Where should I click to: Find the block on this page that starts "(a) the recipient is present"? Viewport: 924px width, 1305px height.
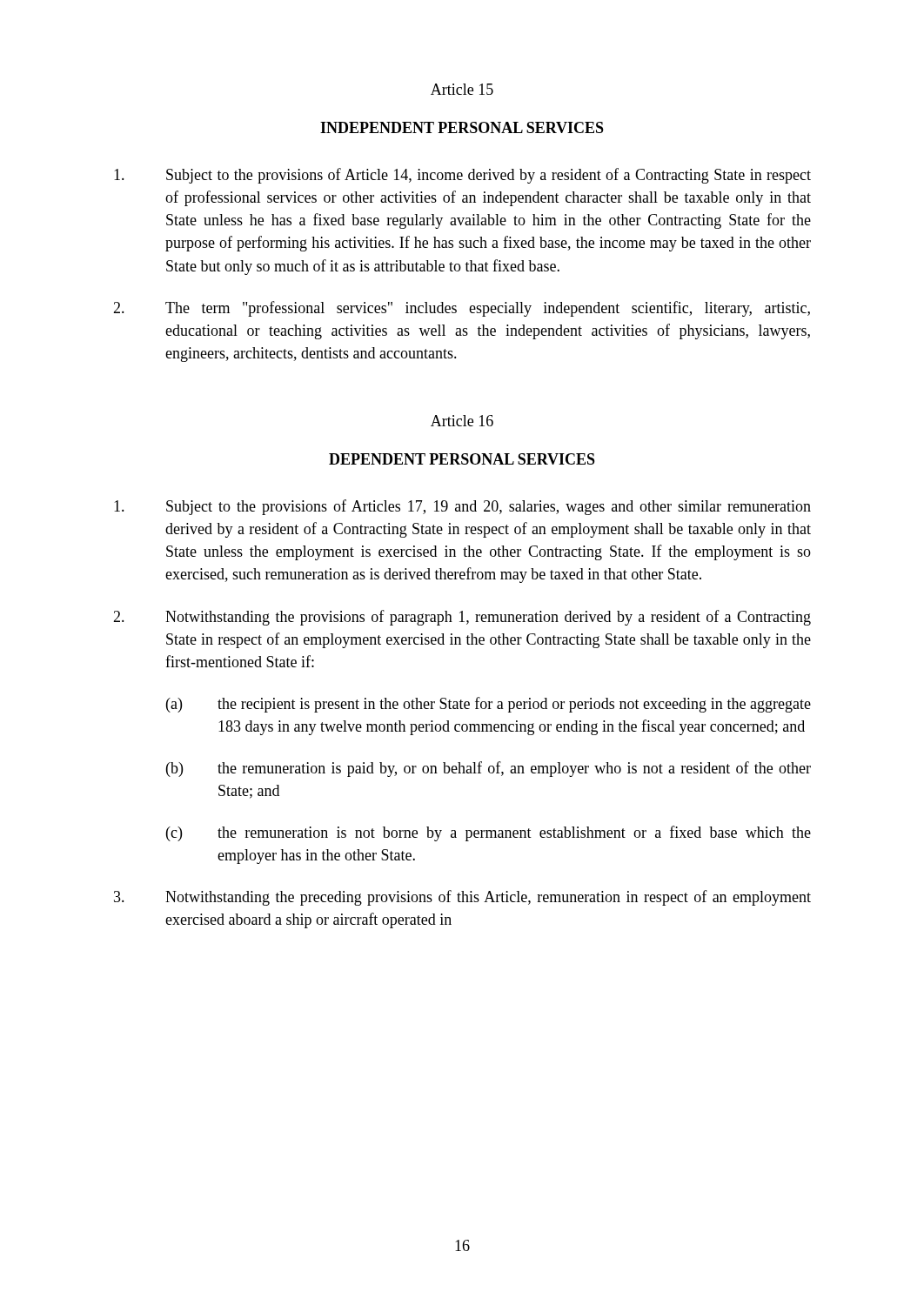click(x=488, y=715)
